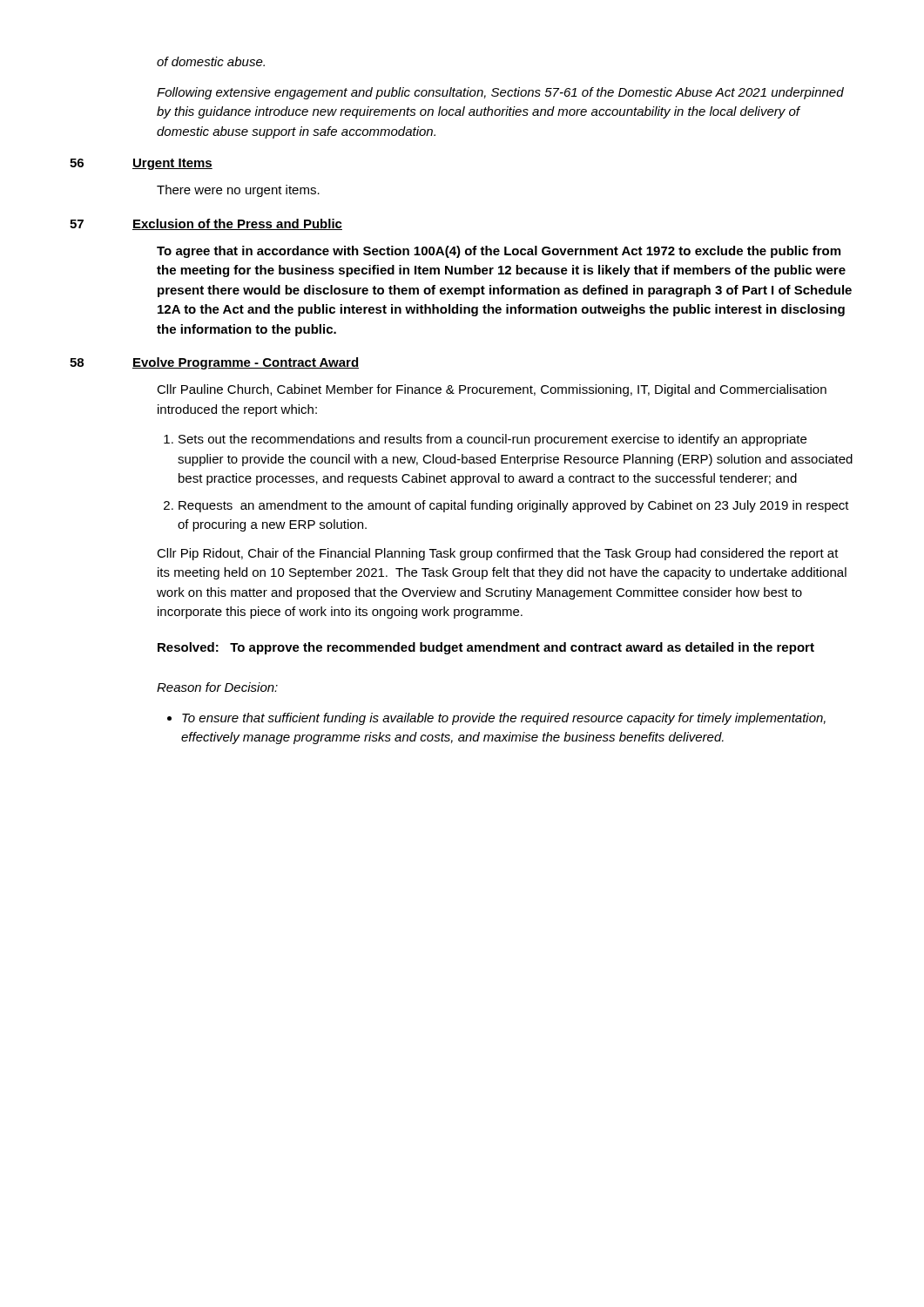The width and height of the screenshot is (924, 1307).
Task: Point to the block beginning "Resolved: To approve the recommended budget"
Action: [506, 647]
